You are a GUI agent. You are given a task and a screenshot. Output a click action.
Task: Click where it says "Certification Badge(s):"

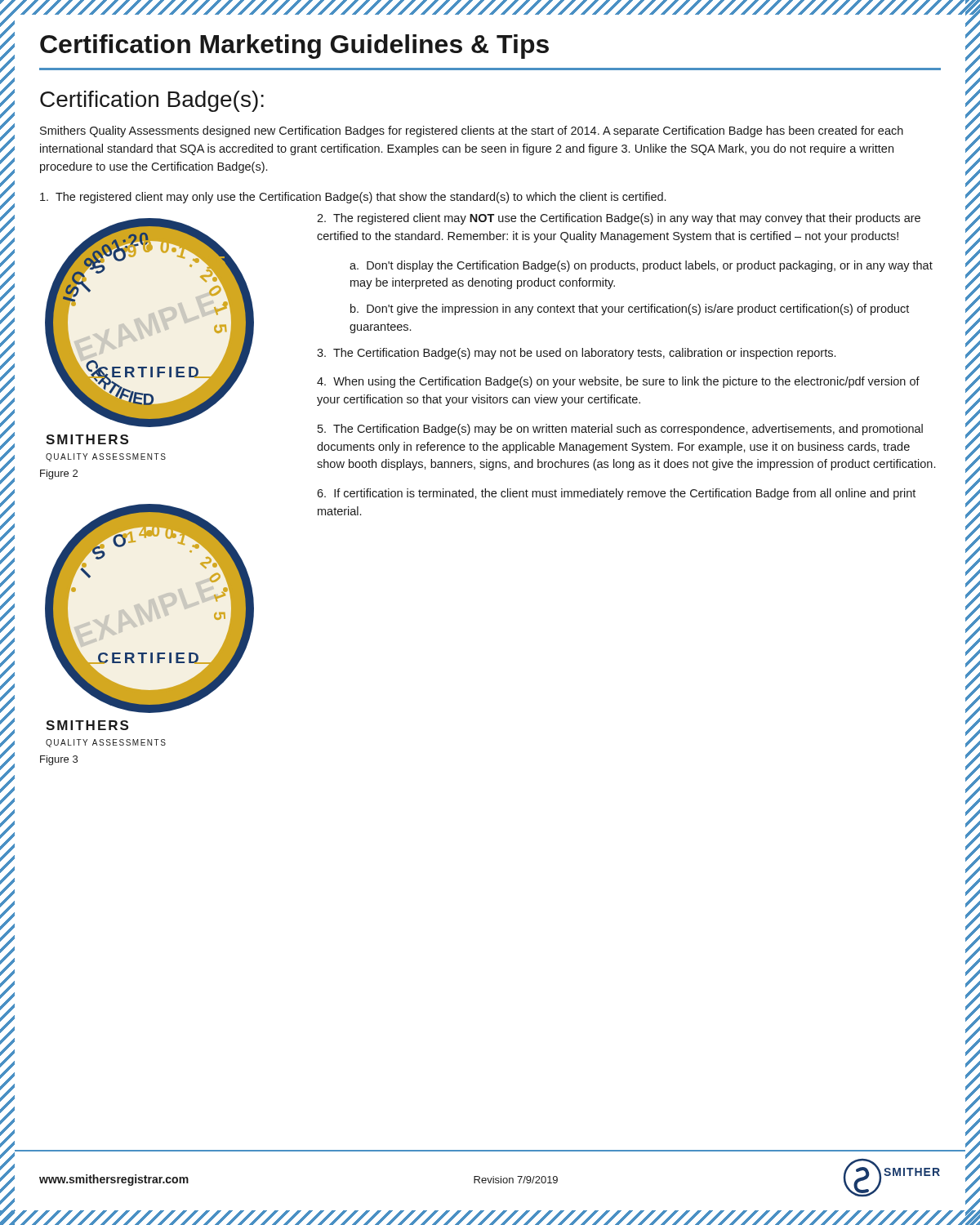click(152, 99)
